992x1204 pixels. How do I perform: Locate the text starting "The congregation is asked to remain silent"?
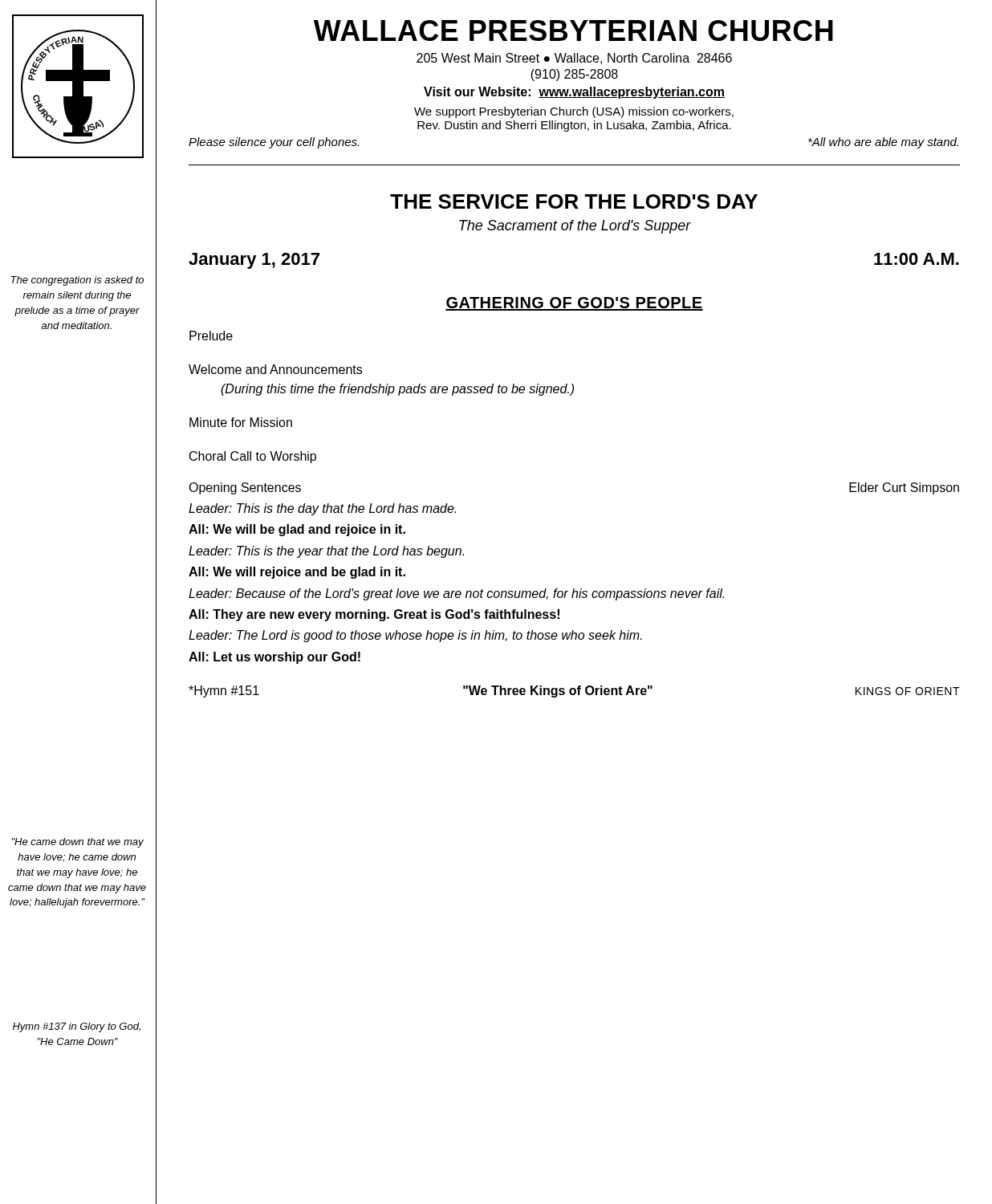(x=77, y=302)
